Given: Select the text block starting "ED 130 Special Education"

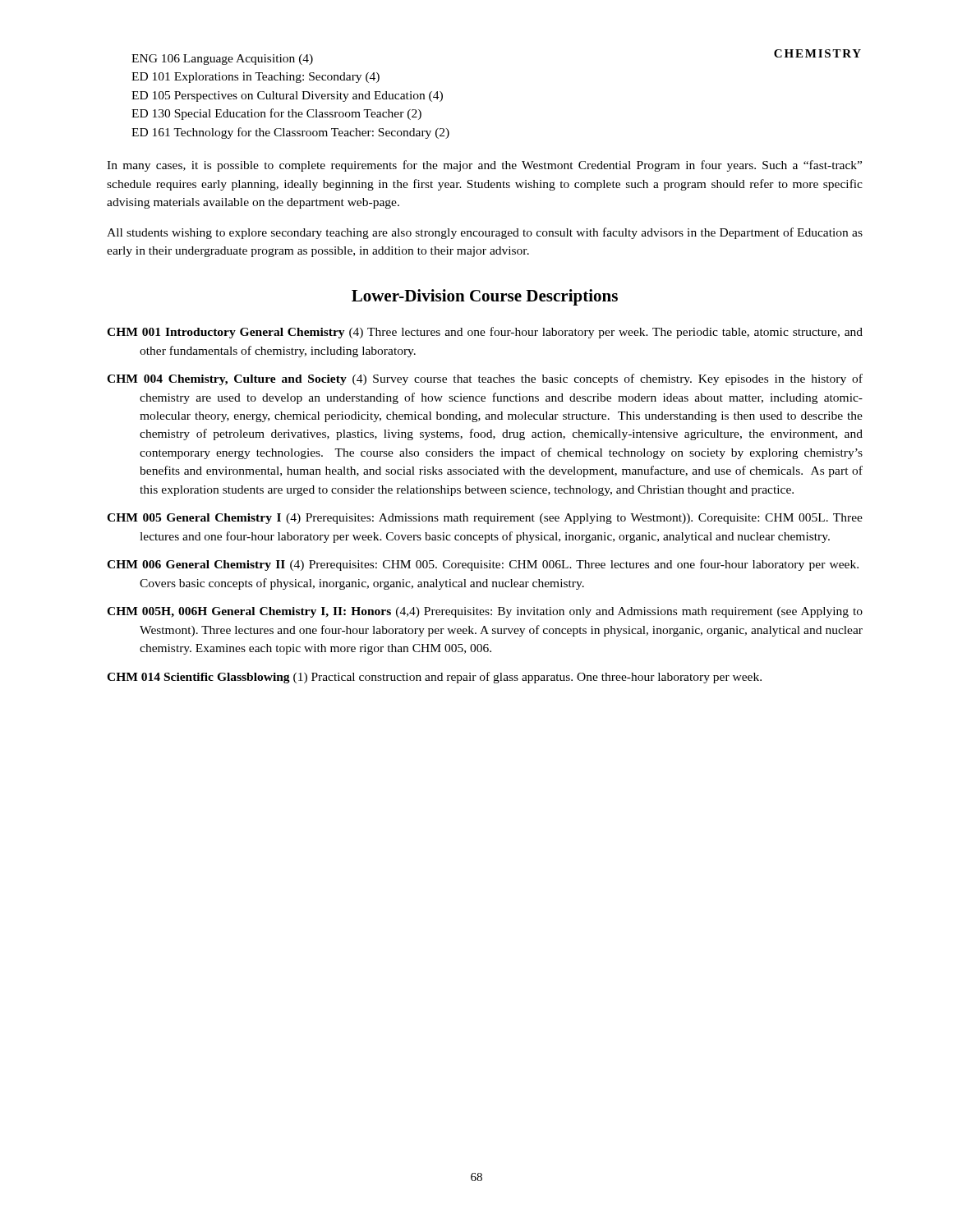Looking at the screenshot, I should coord(277,113).
